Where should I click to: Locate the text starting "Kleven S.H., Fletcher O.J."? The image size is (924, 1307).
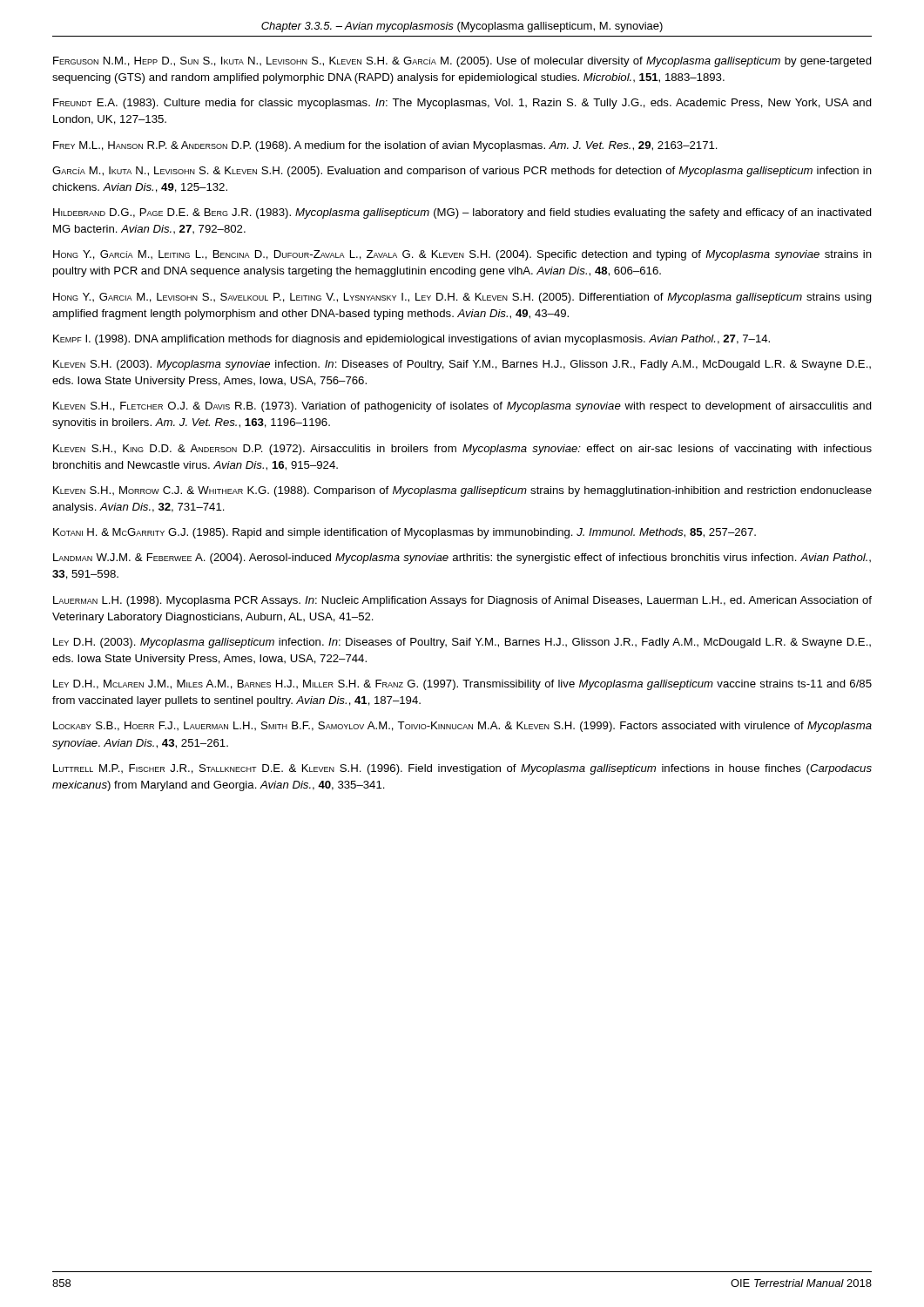(462, 414)
